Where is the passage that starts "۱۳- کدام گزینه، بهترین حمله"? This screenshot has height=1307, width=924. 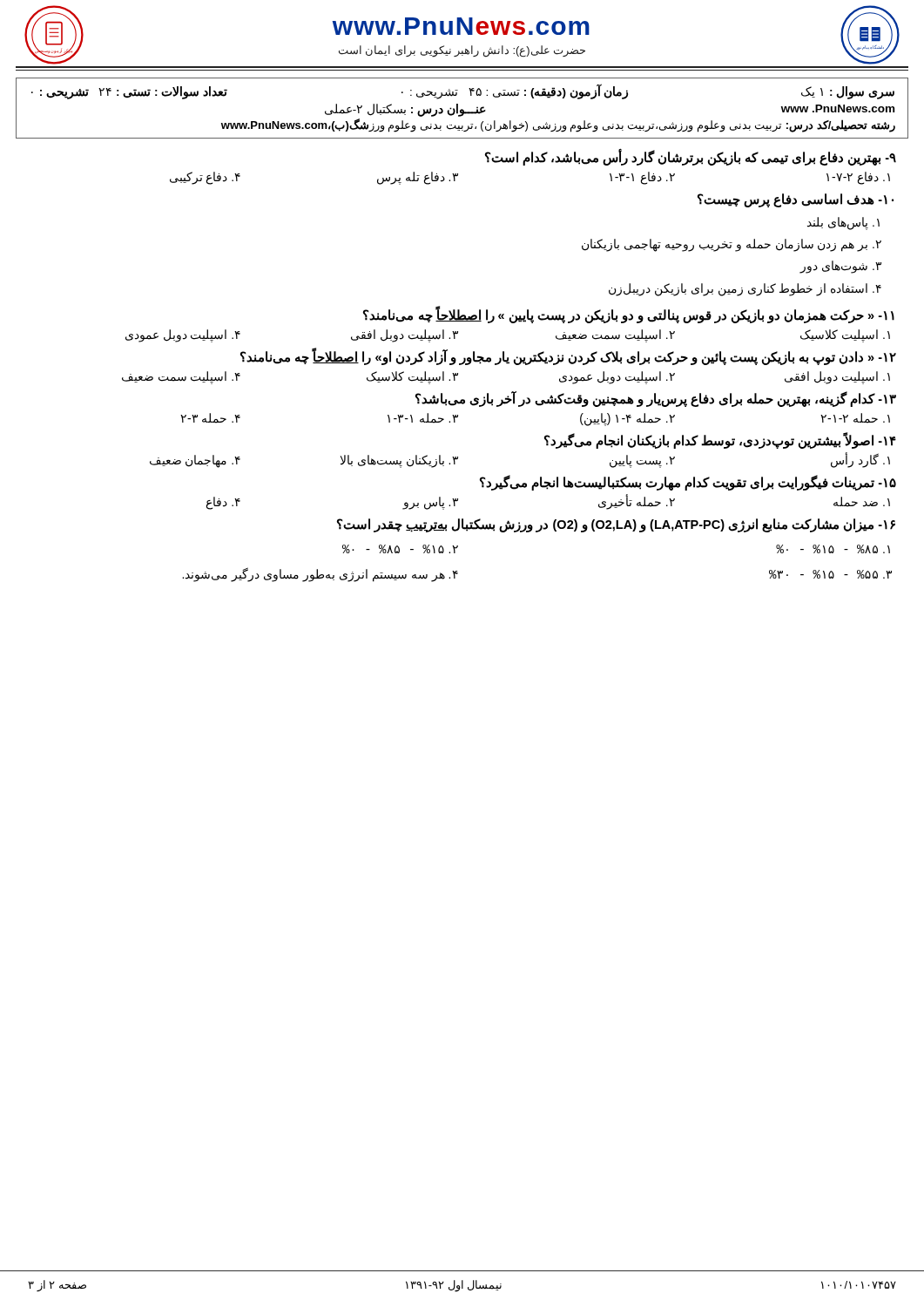pos(462,408)
